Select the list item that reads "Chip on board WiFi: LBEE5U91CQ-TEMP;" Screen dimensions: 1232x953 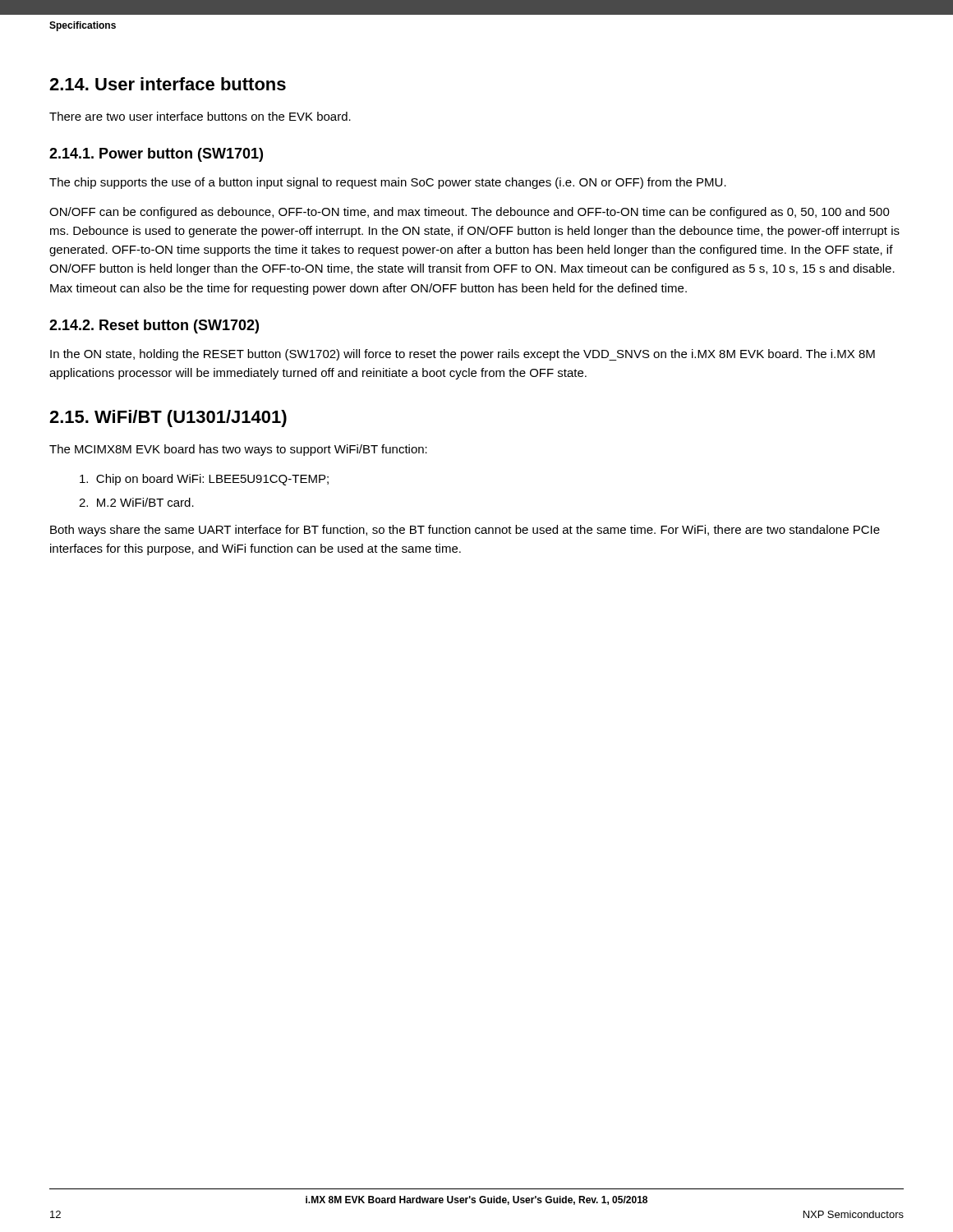204,478
